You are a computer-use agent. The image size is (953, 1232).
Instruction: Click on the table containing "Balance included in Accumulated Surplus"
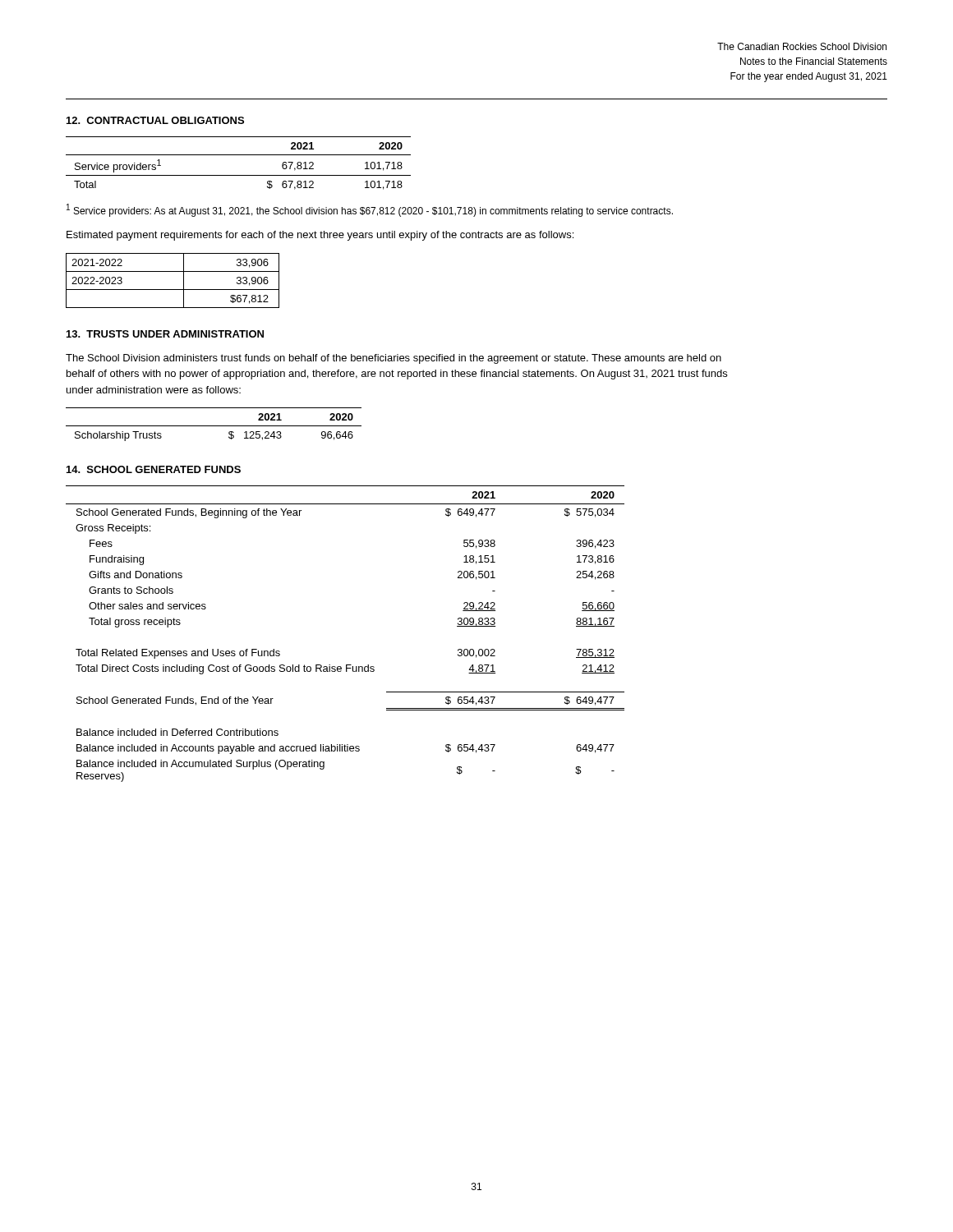476,635
